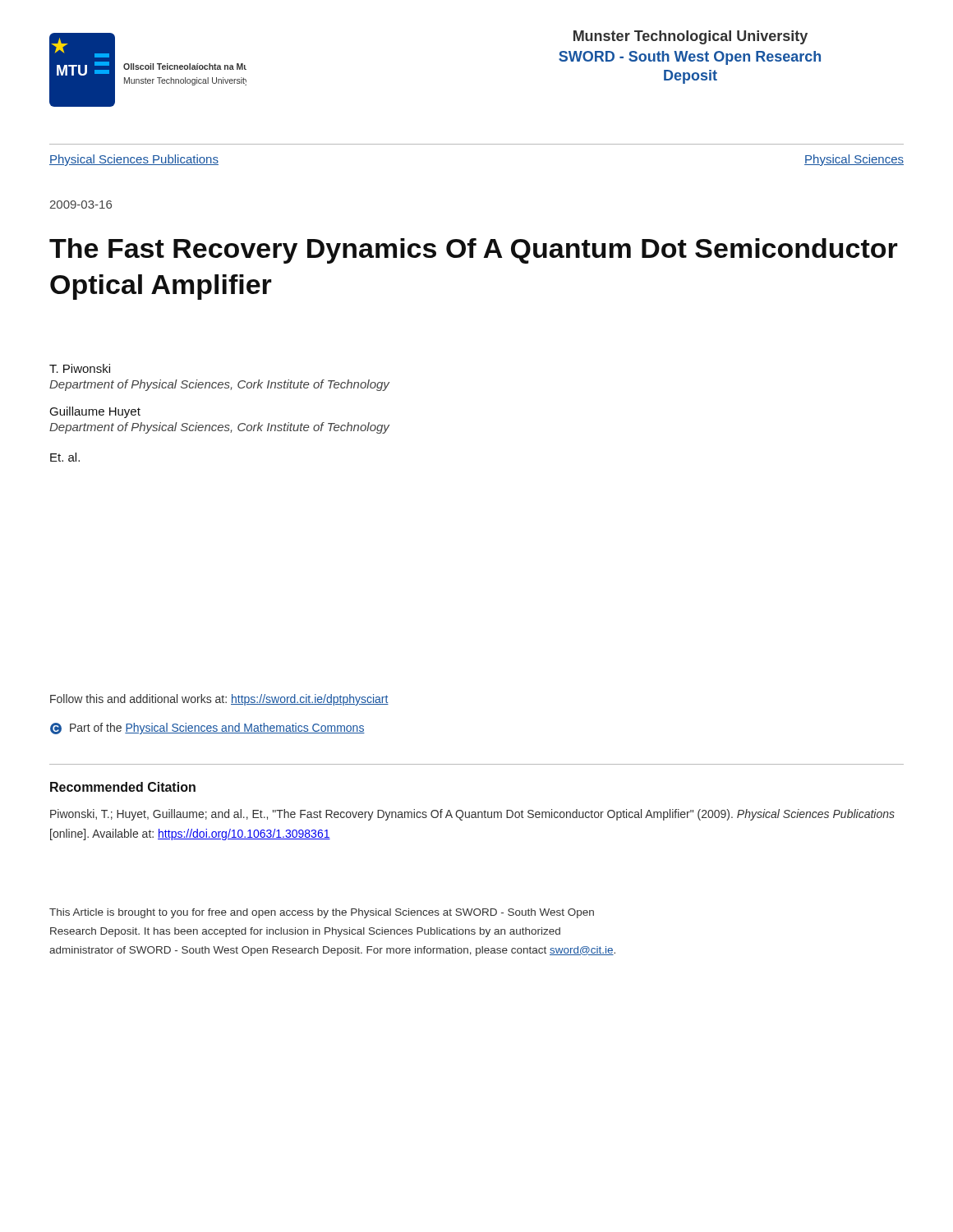Click where it says "Et. al."

pos(65,457)
